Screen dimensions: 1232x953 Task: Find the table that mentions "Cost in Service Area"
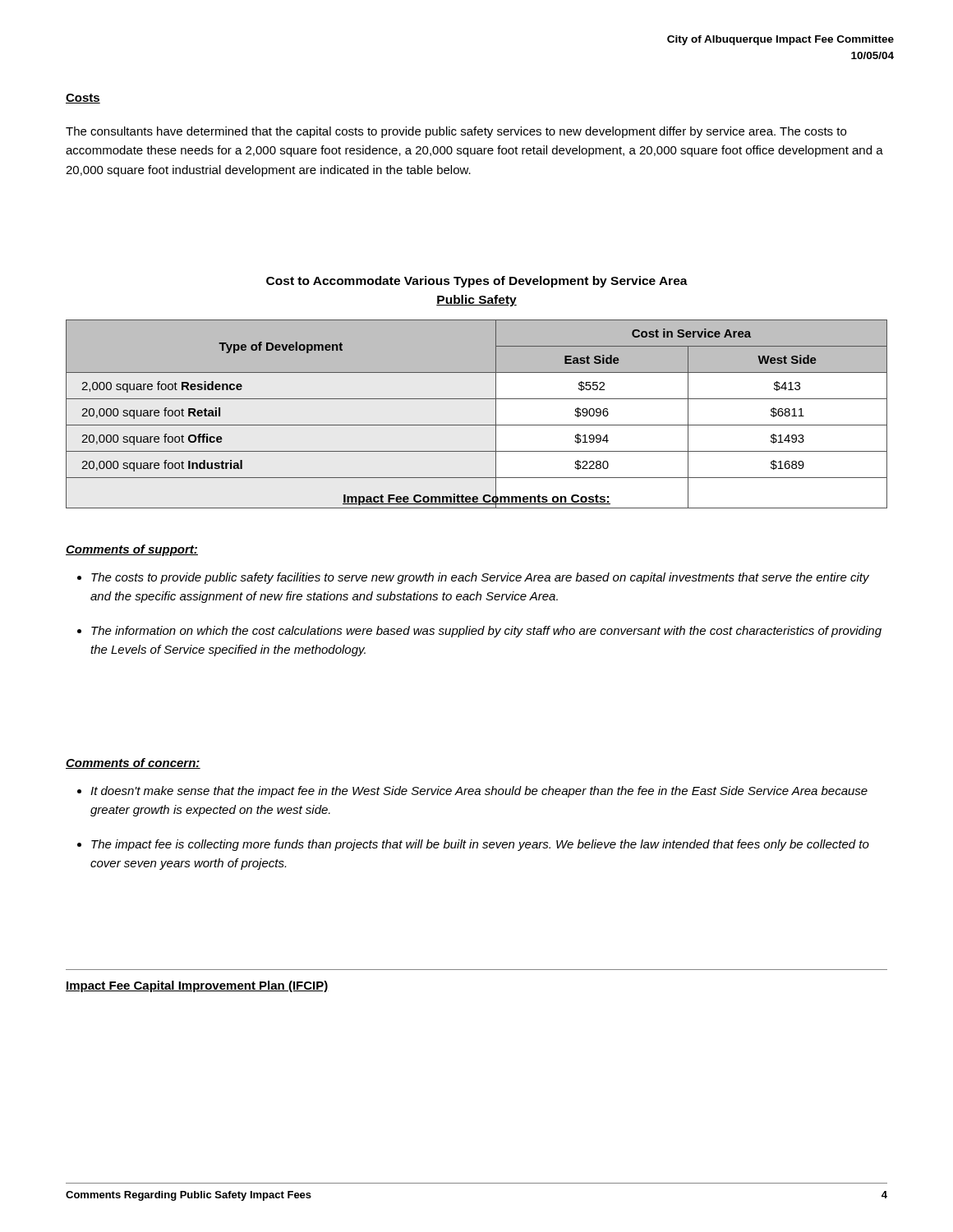476,414
